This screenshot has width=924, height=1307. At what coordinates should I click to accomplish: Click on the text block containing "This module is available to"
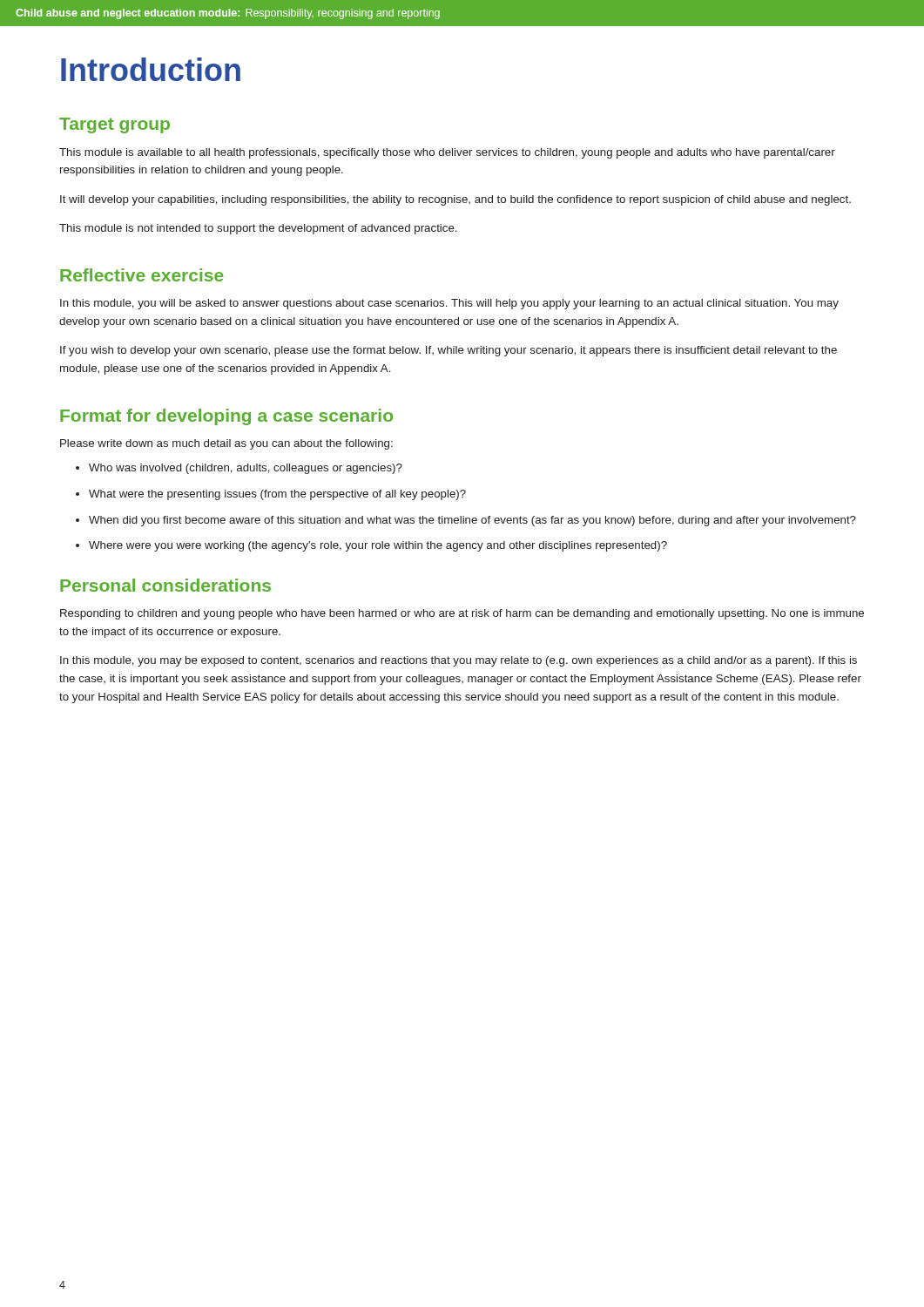click(447, 161)
